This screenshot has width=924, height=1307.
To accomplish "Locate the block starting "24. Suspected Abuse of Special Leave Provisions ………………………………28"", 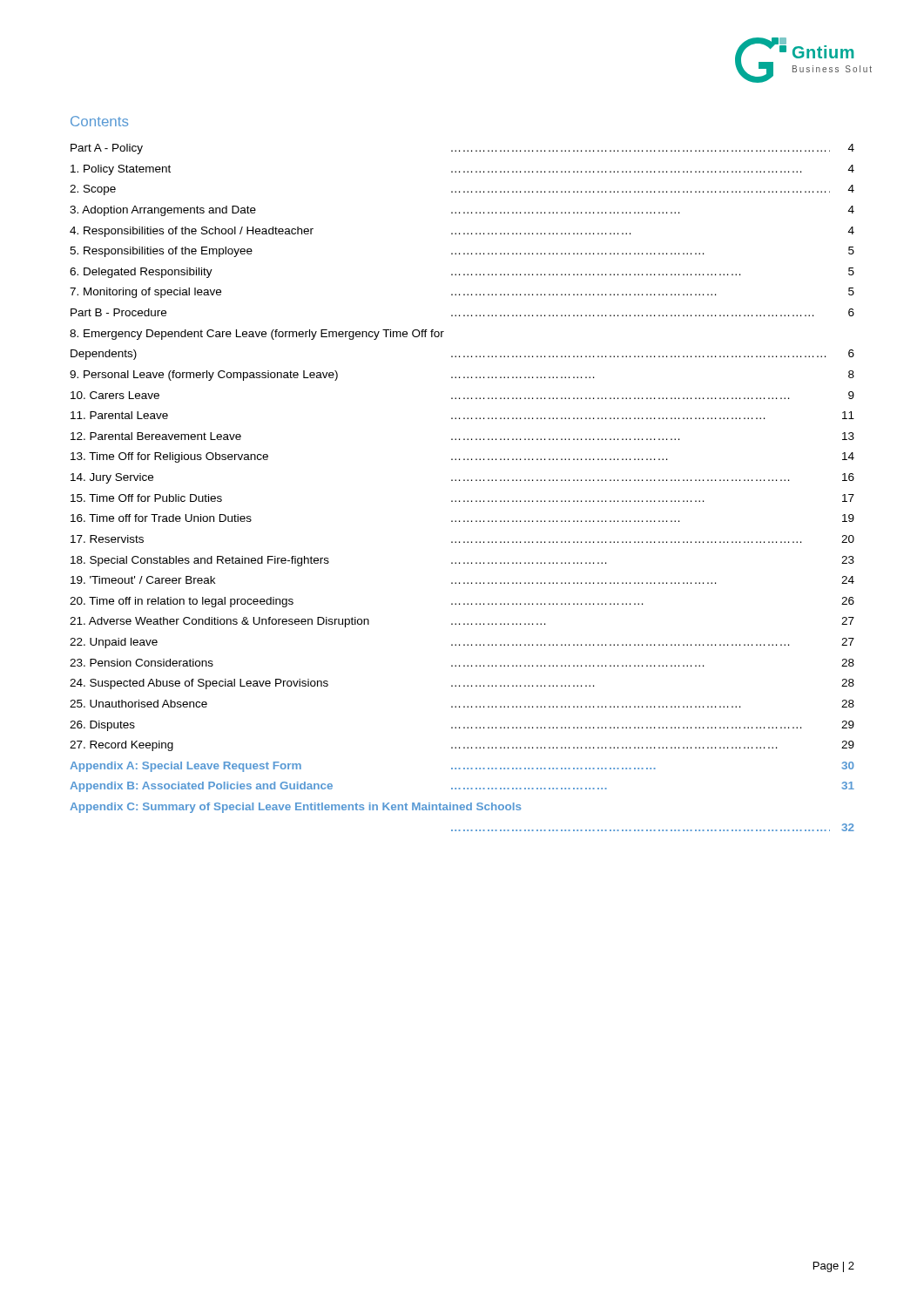I will tap(462, 683).
